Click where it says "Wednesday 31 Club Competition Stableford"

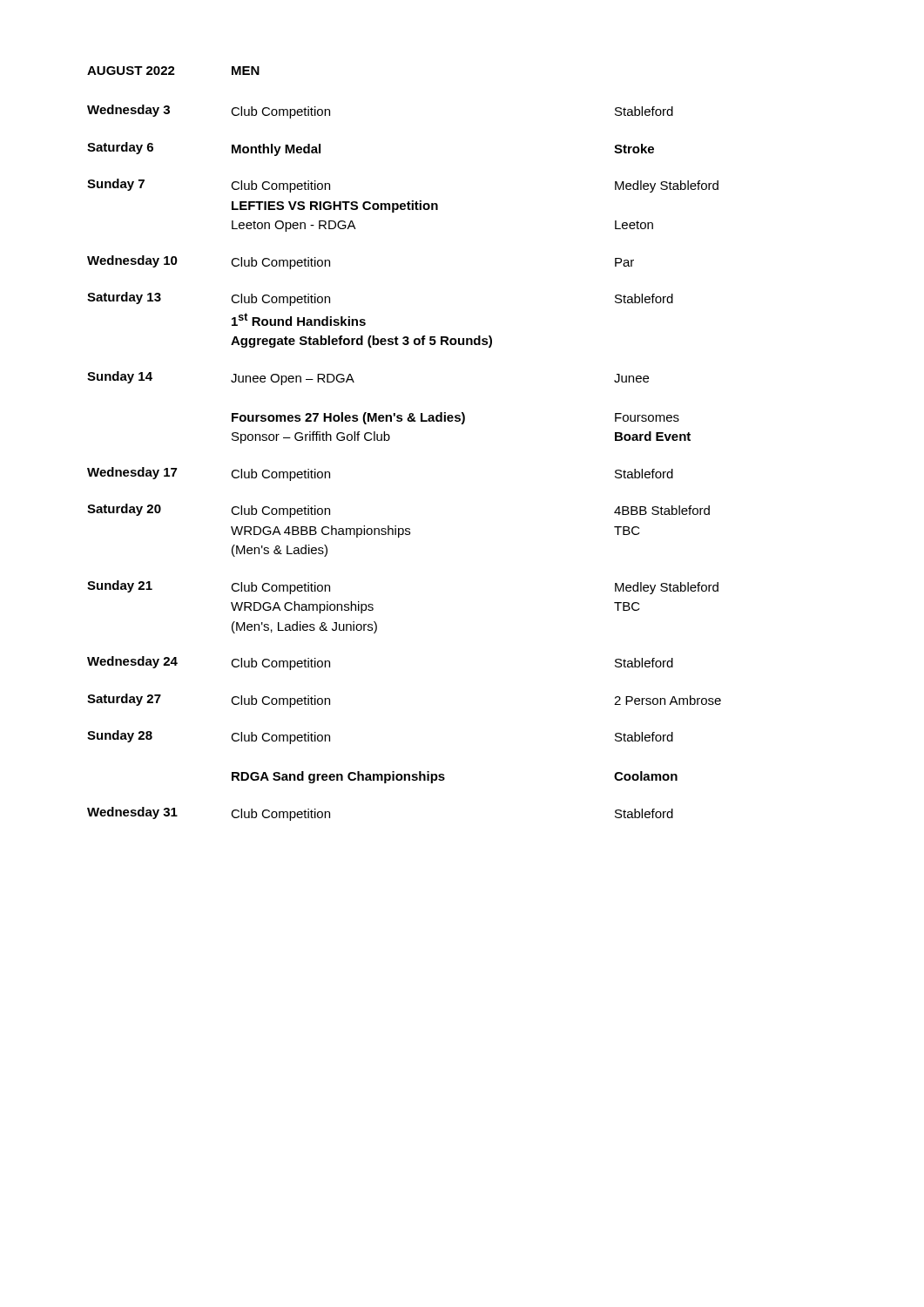click(x=129, y=813)
